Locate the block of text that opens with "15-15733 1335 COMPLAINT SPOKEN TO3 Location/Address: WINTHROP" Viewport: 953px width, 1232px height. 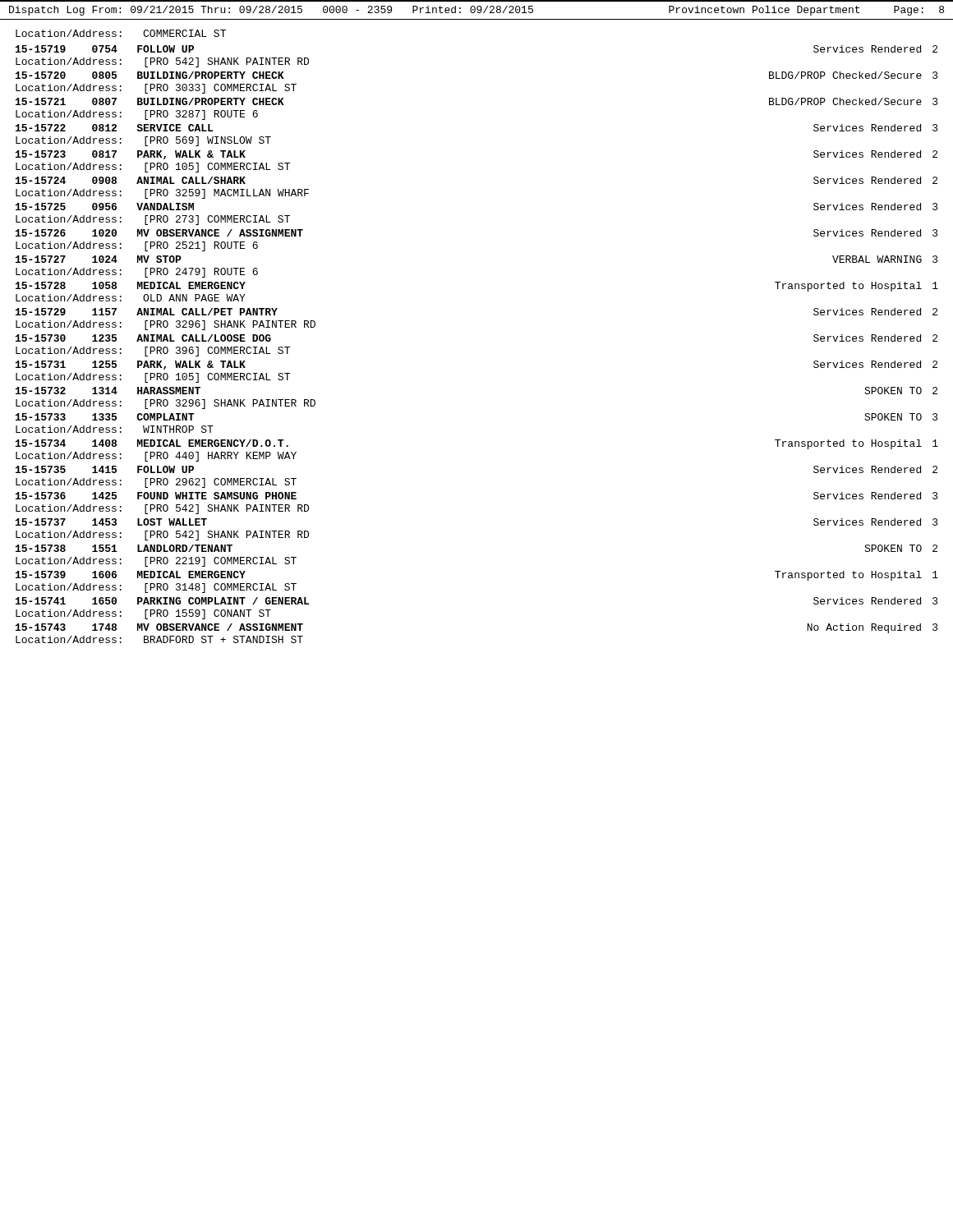37,417
